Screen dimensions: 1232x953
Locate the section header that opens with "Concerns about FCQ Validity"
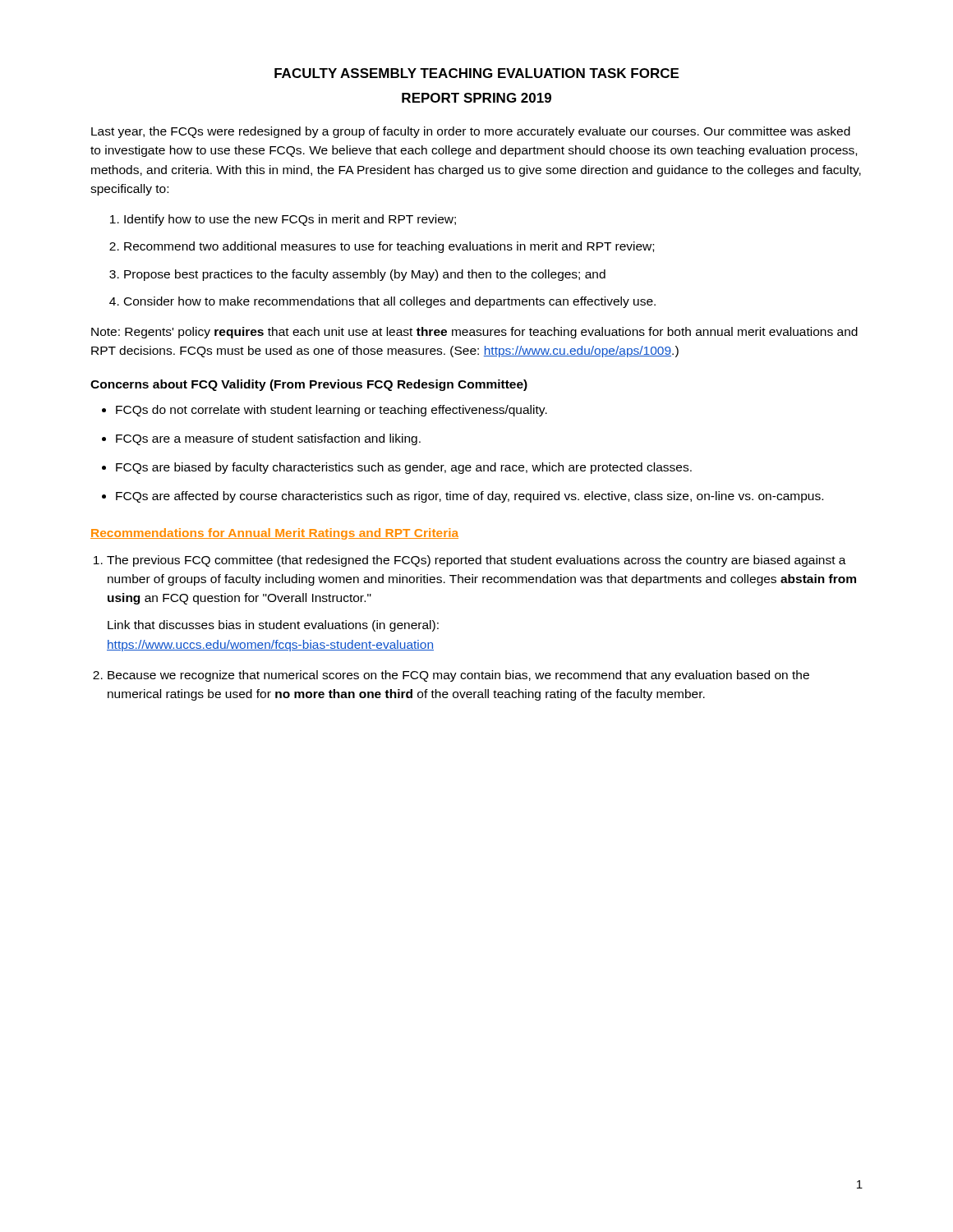pyautogui.click(x=309, y=384)
